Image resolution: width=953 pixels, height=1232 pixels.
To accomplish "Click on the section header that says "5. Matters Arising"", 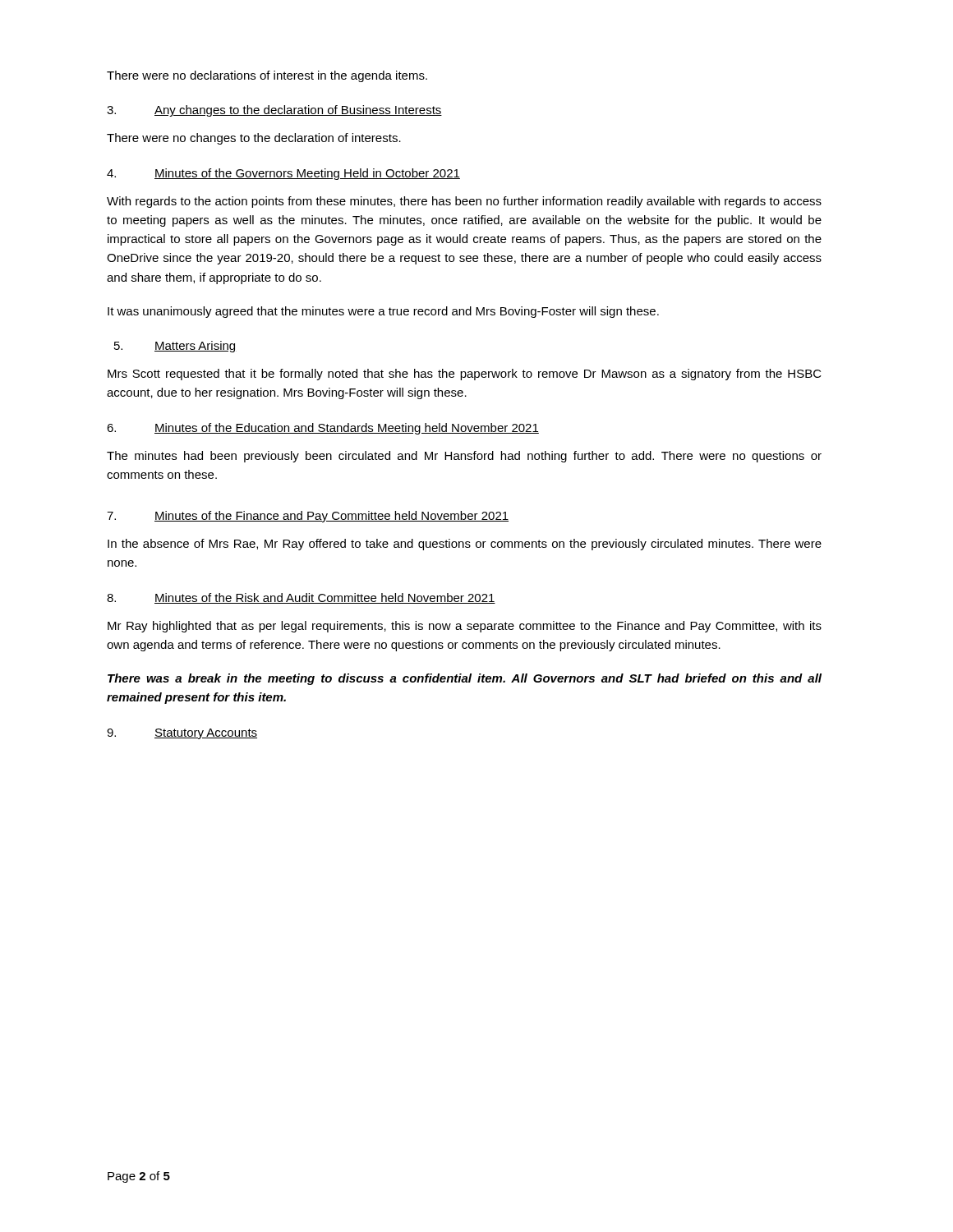I will 175,345.
